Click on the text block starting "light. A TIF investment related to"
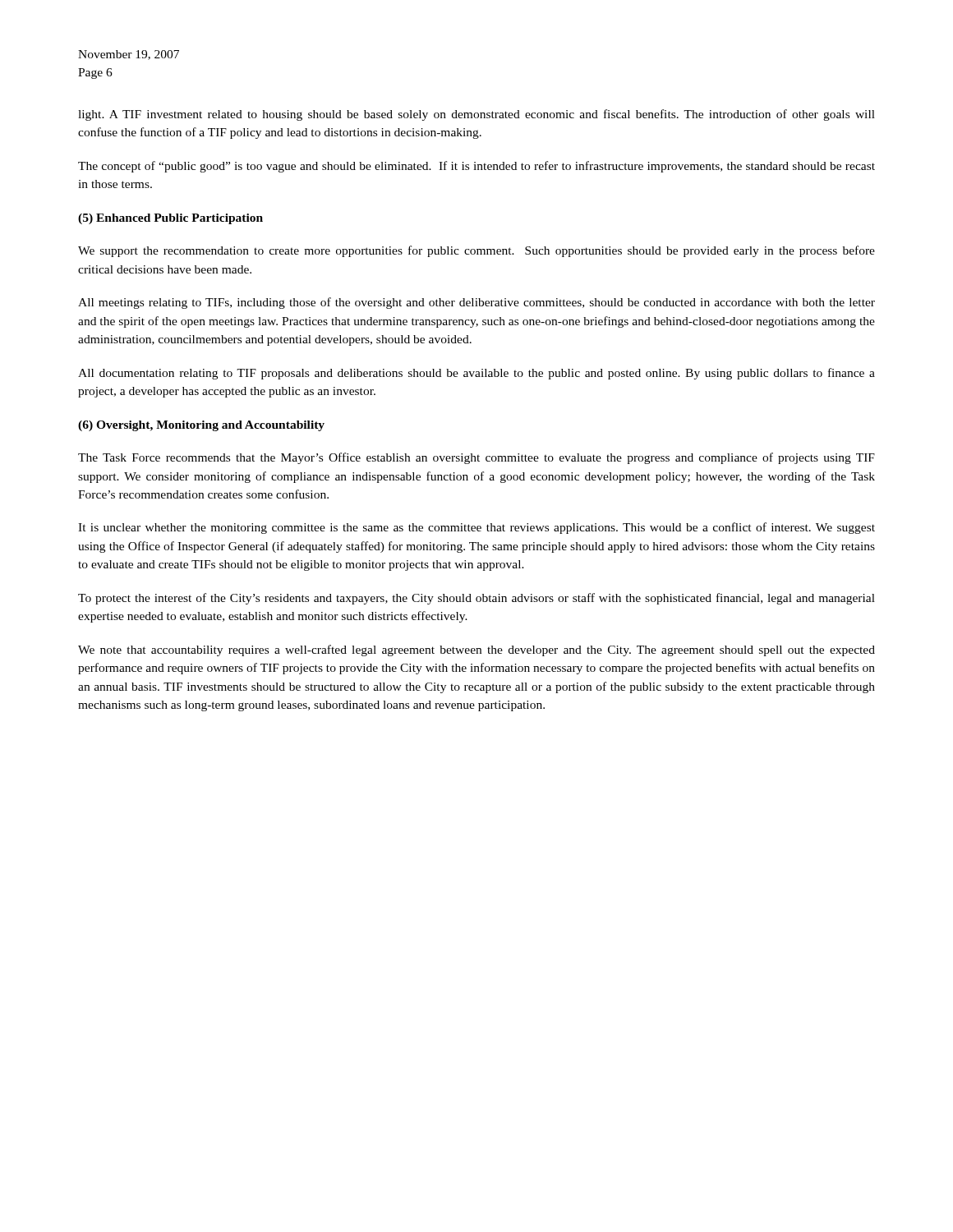Viewport: 953px width, 1232px height. [x=476, y=123]
